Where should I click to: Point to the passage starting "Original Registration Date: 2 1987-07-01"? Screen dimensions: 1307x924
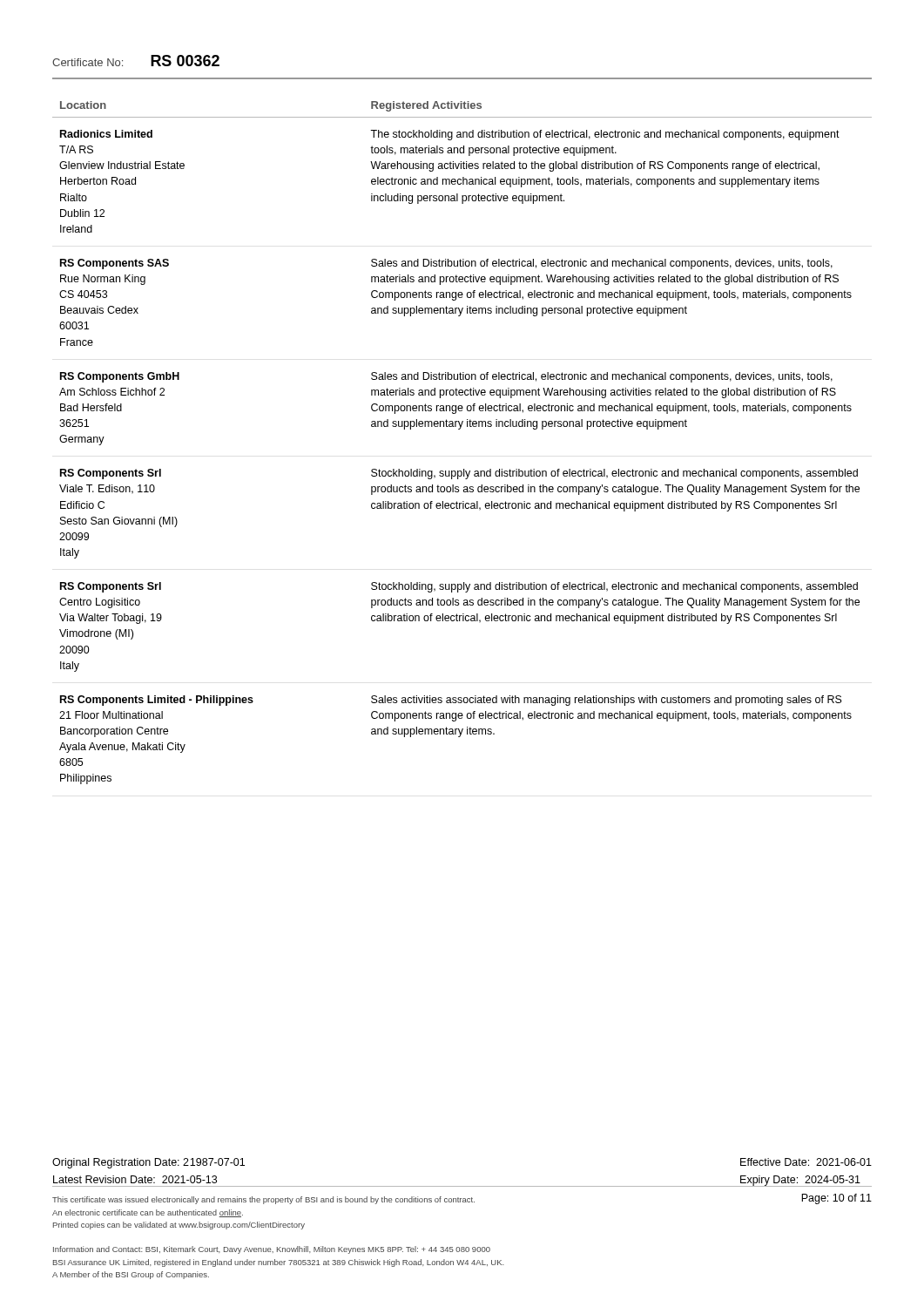click(x=149, y=1171)
